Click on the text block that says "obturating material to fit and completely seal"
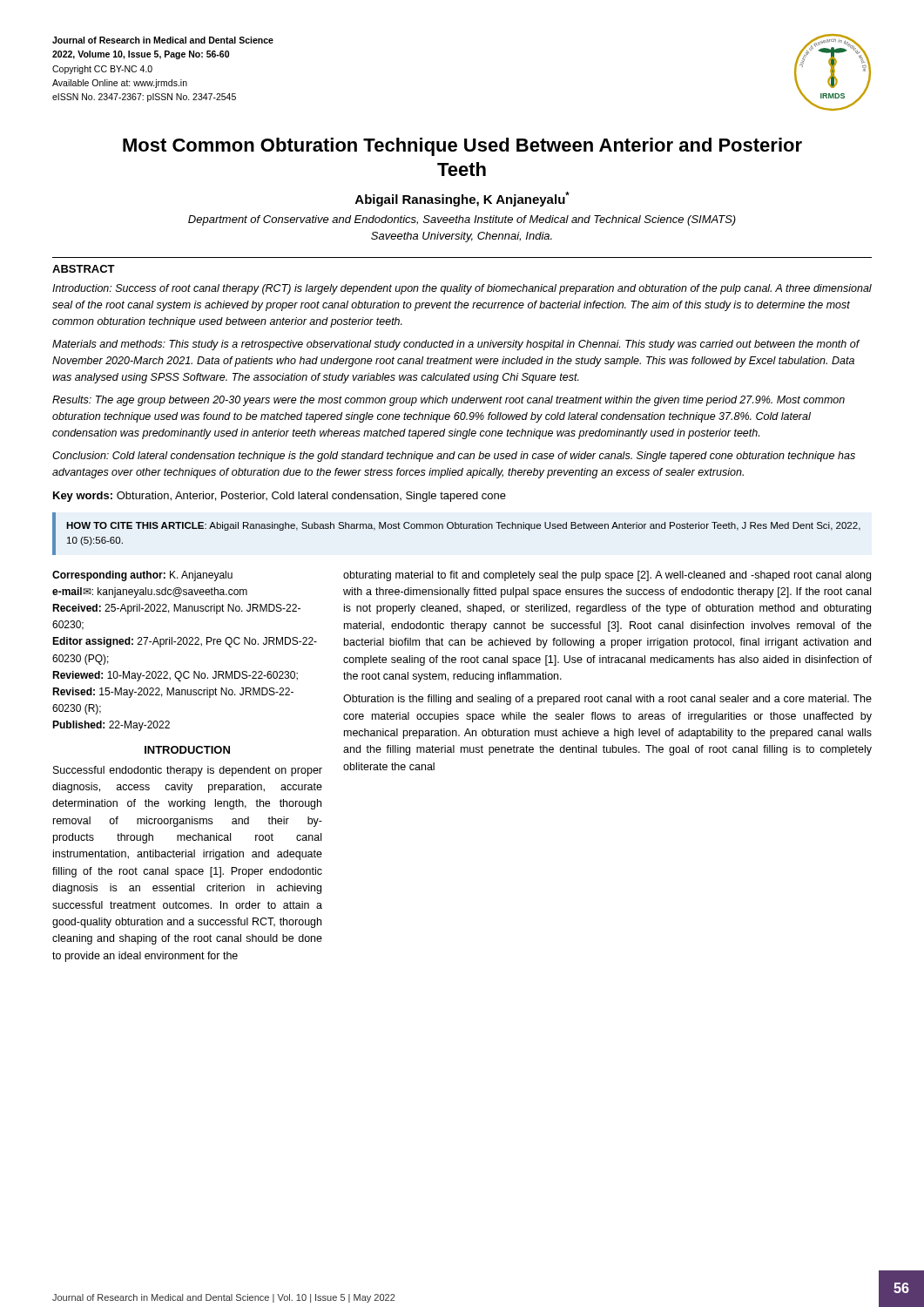This screenshot has width=924, height=1307. pyautogui.click(x=607, y=671)
